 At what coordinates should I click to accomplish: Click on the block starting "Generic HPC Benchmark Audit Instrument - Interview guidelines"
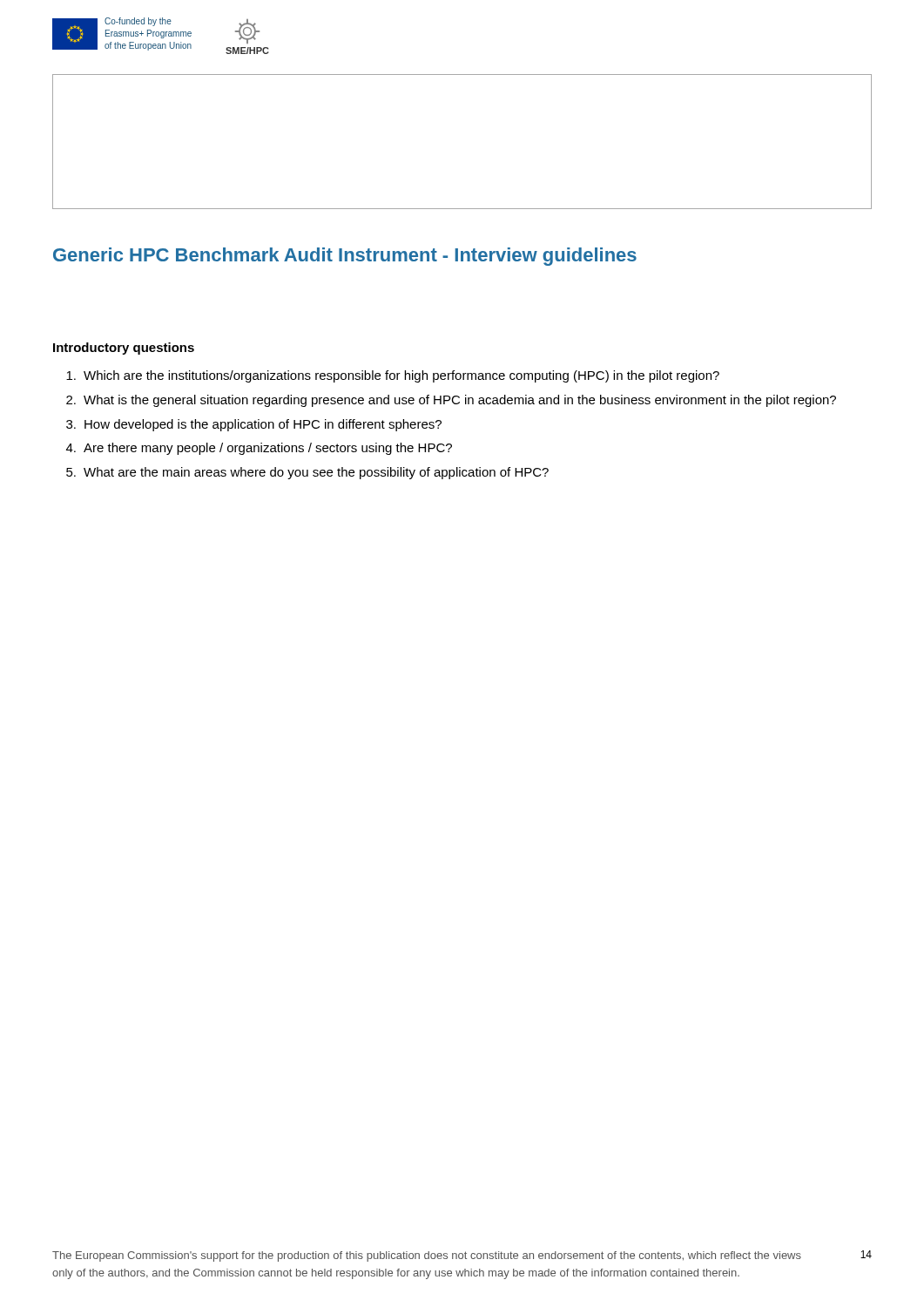pos(462,255)
